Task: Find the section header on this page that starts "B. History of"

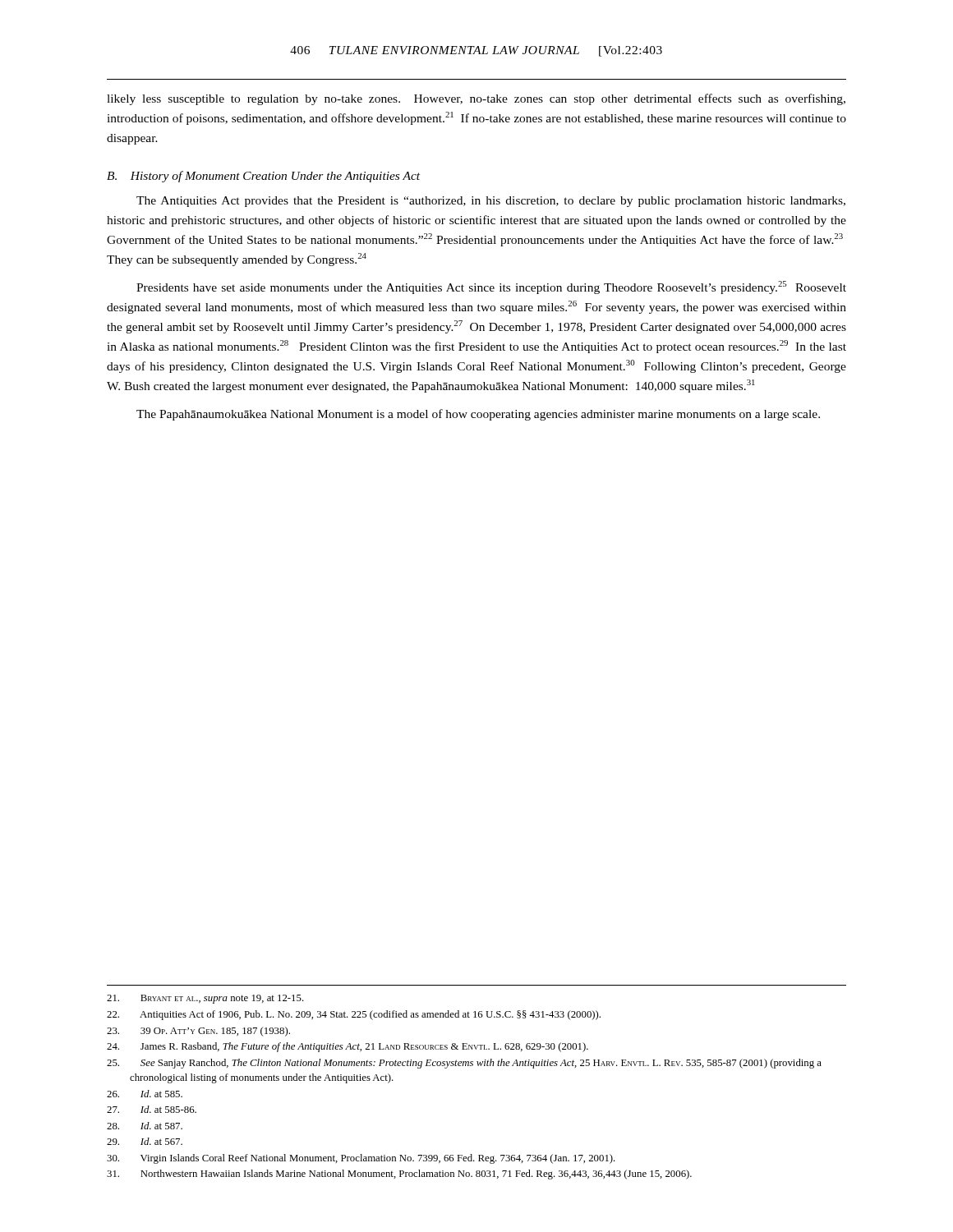Action: [263, 177]
